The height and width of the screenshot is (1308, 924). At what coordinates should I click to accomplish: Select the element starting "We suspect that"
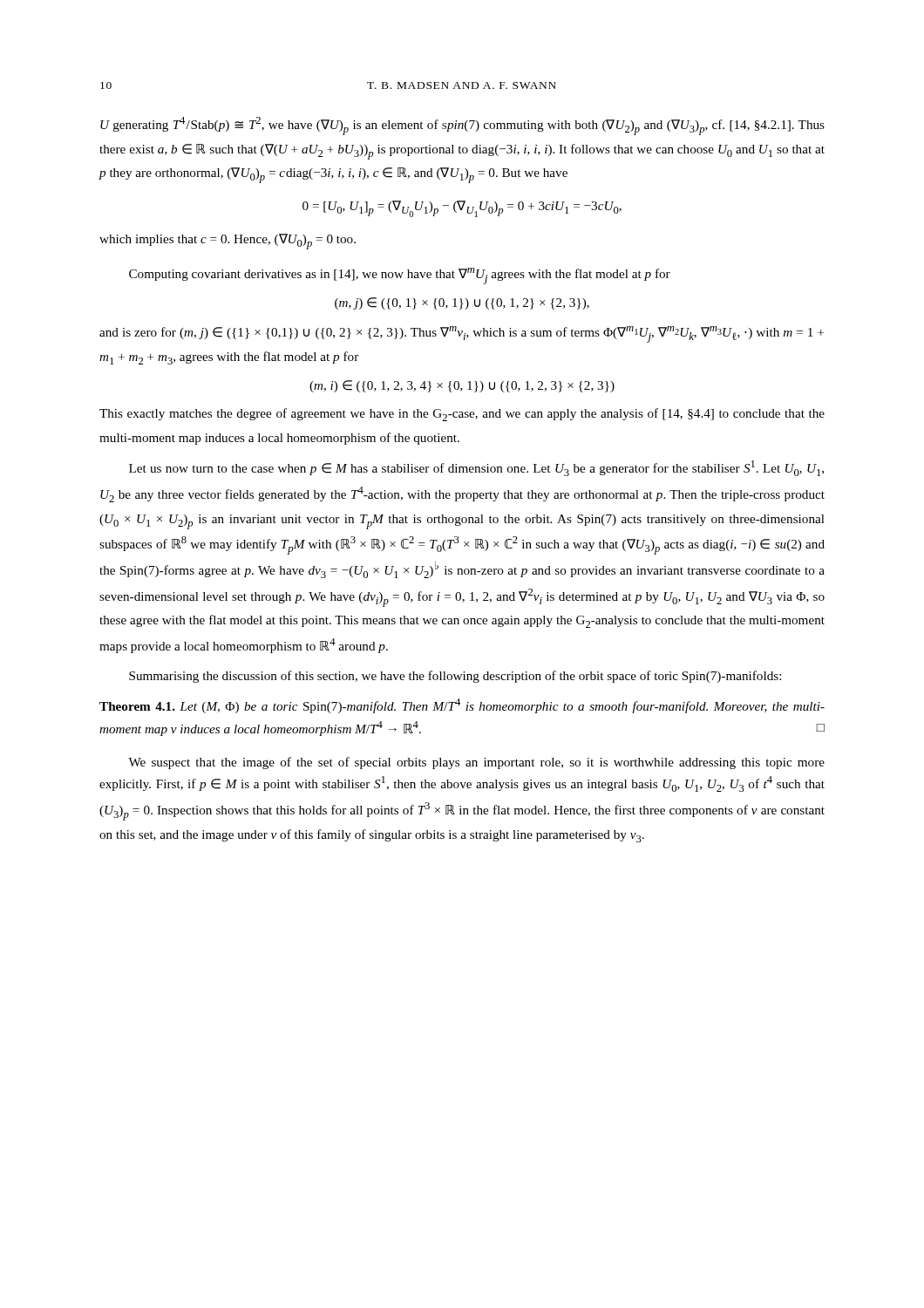click(462, 800)
